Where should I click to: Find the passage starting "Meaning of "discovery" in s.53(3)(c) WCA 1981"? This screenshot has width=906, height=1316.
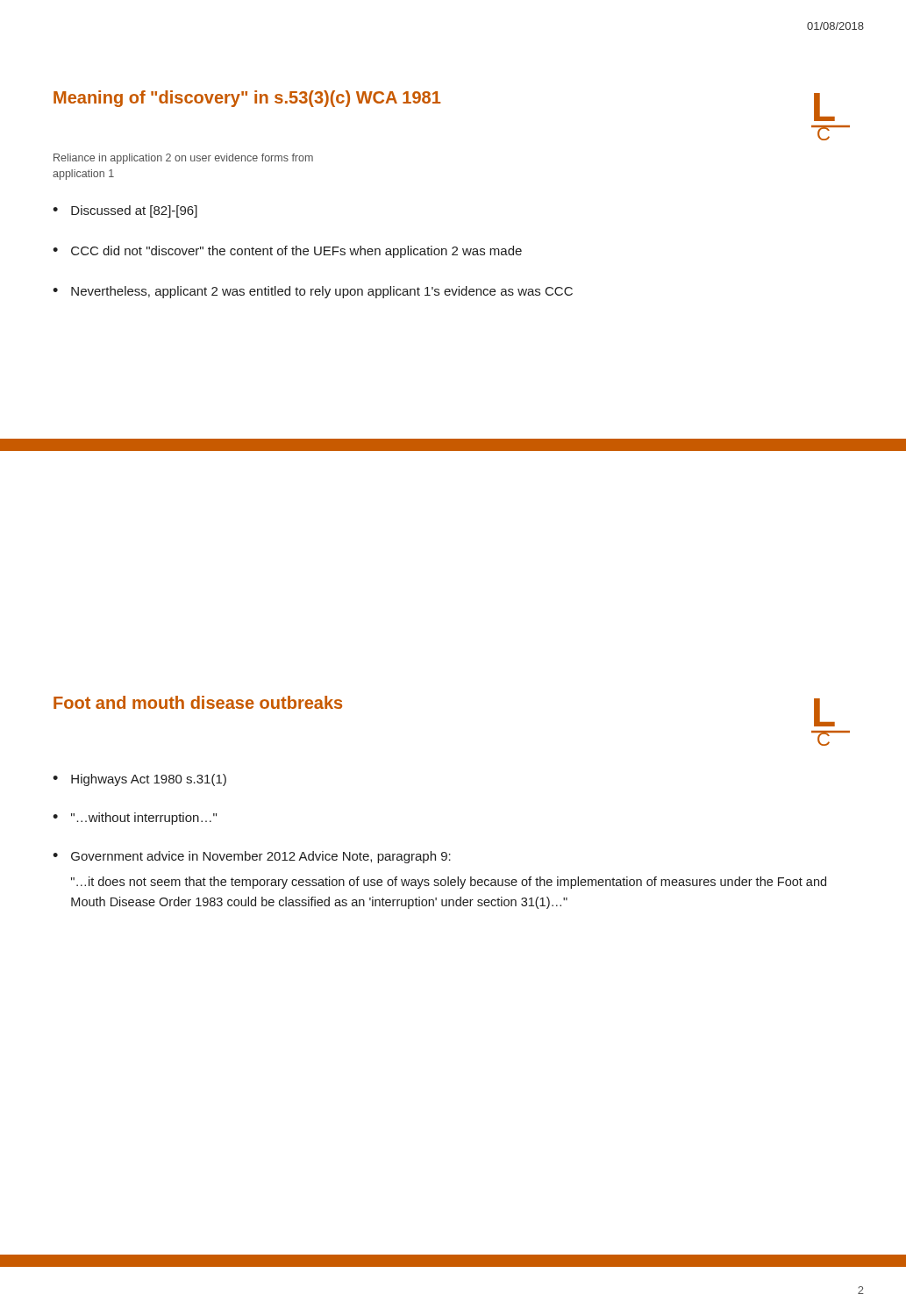click(x=247, y=98)
